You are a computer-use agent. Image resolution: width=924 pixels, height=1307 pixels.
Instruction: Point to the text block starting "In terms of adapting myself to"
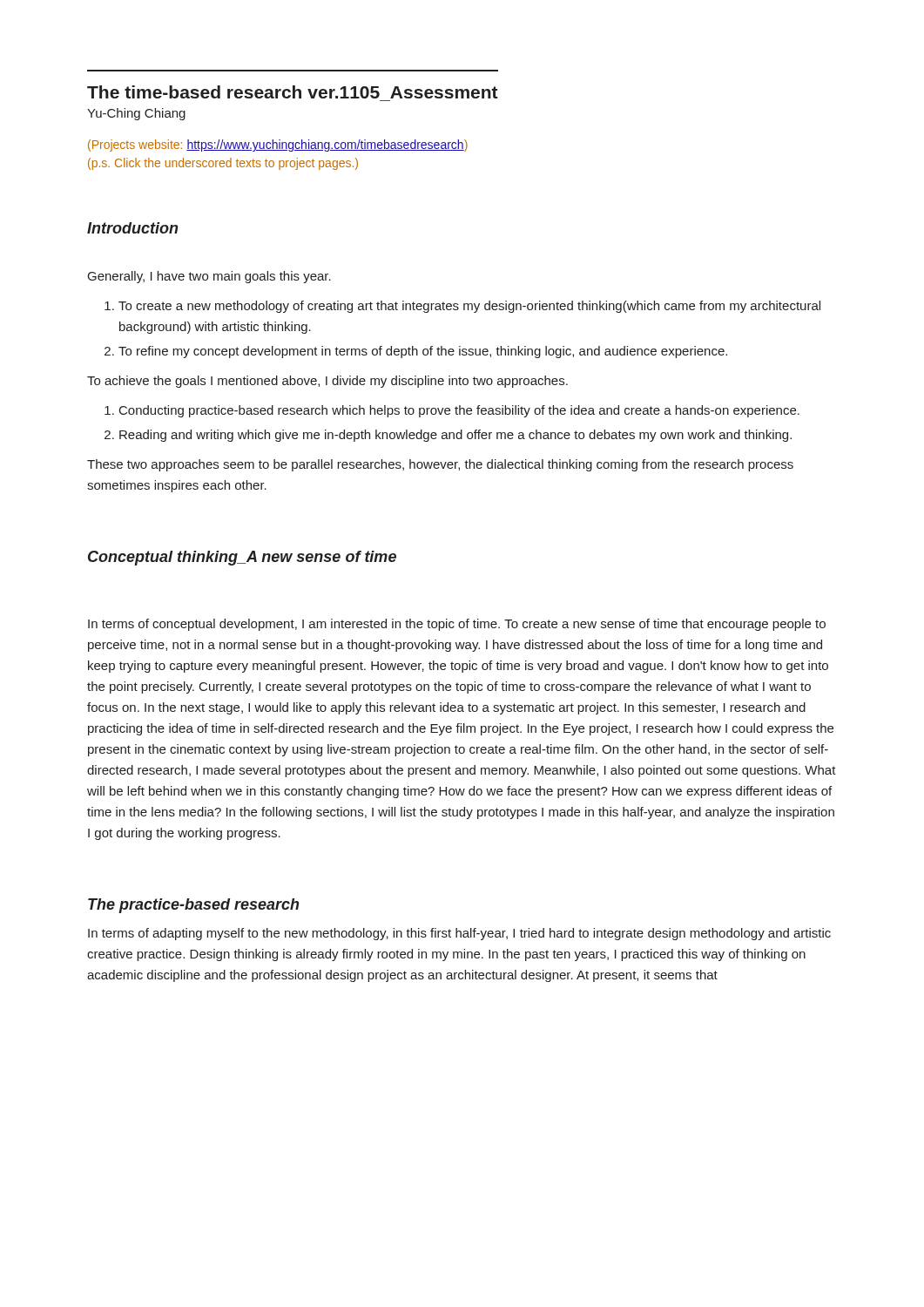(459, 954)
